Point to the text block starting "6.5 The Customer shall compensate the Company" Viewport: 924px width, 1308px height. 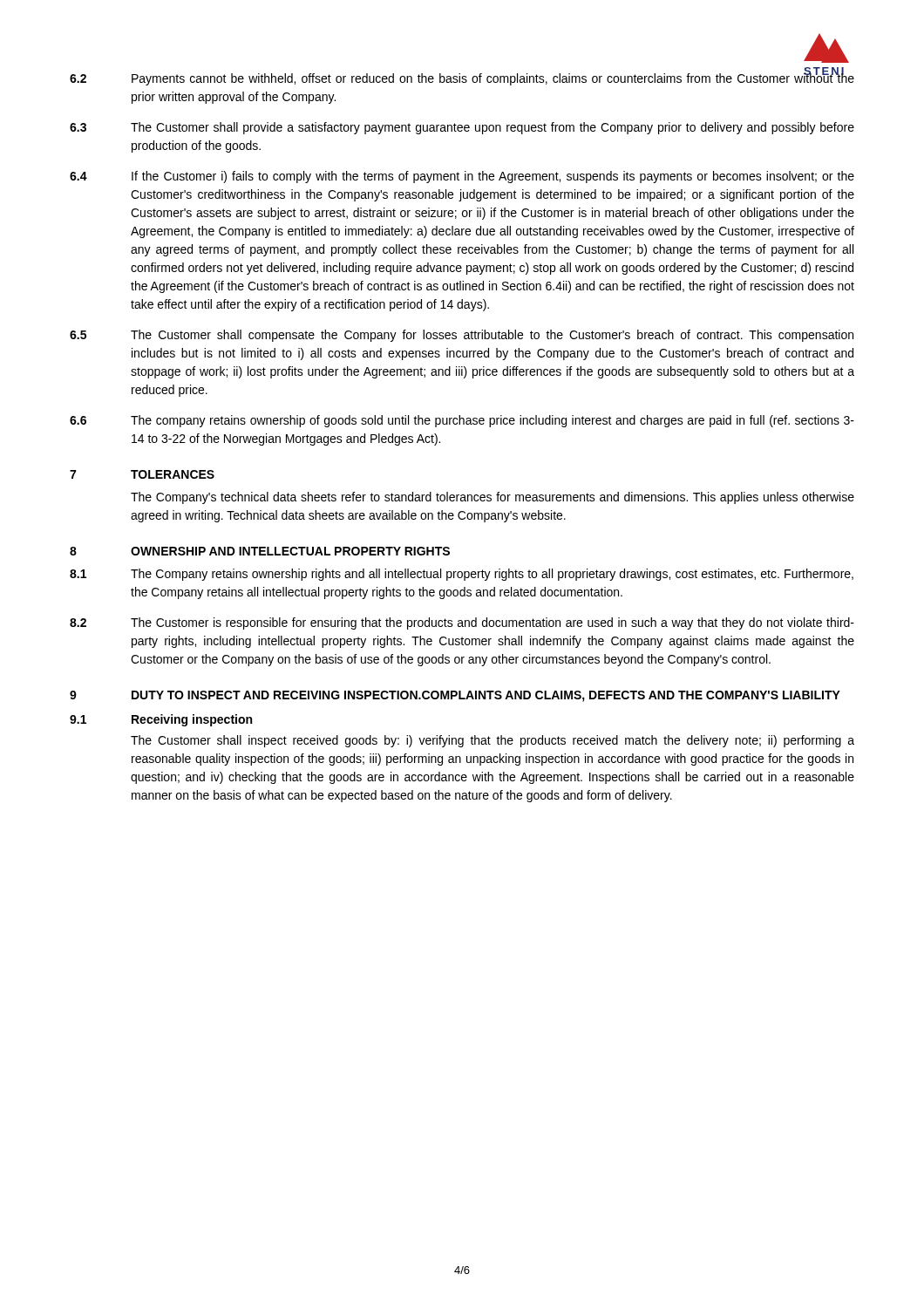tap(462, 363)
